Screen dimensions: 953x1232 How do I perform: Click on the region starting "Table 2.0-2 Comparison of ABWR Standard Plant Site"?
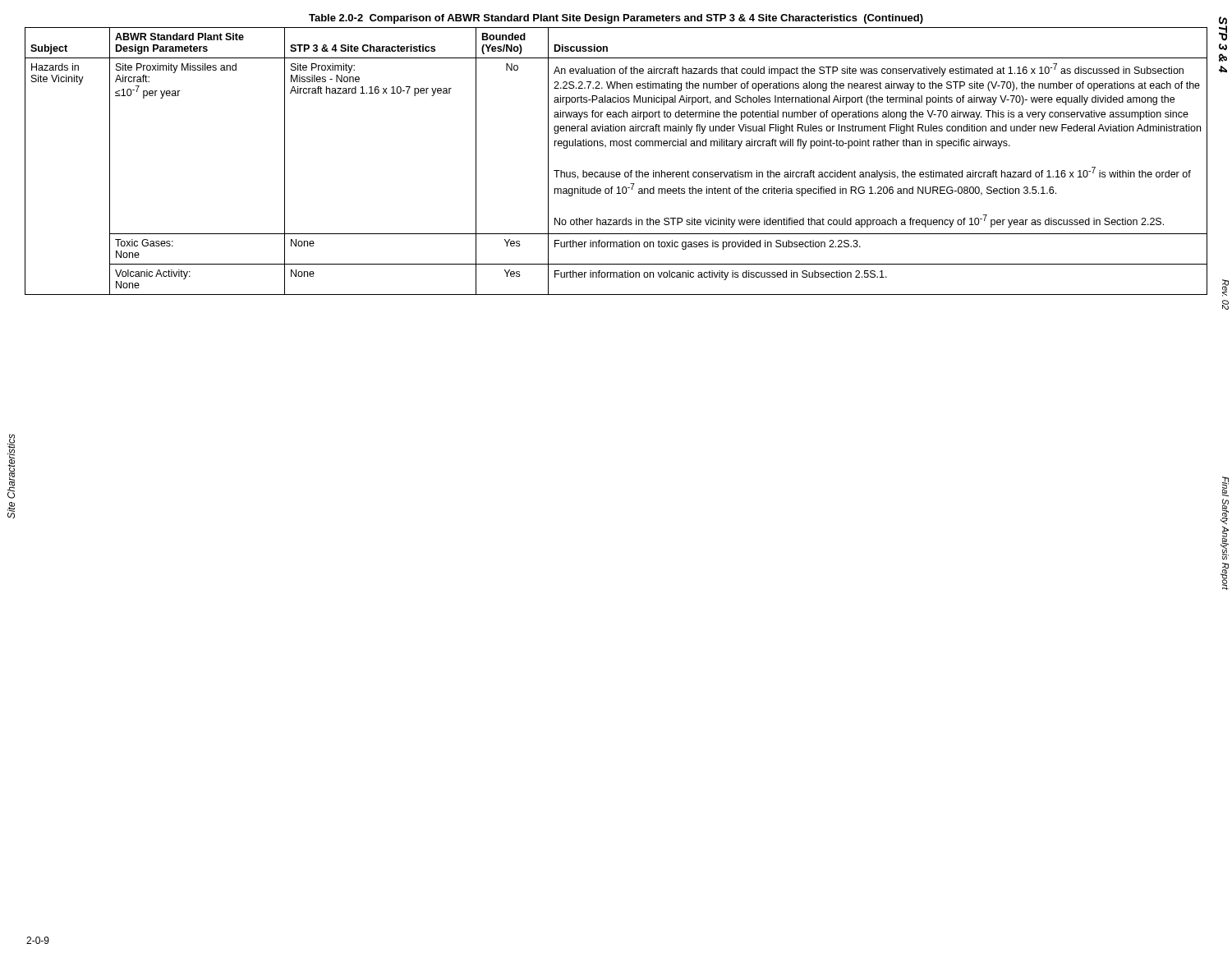(x=616, y=18)
